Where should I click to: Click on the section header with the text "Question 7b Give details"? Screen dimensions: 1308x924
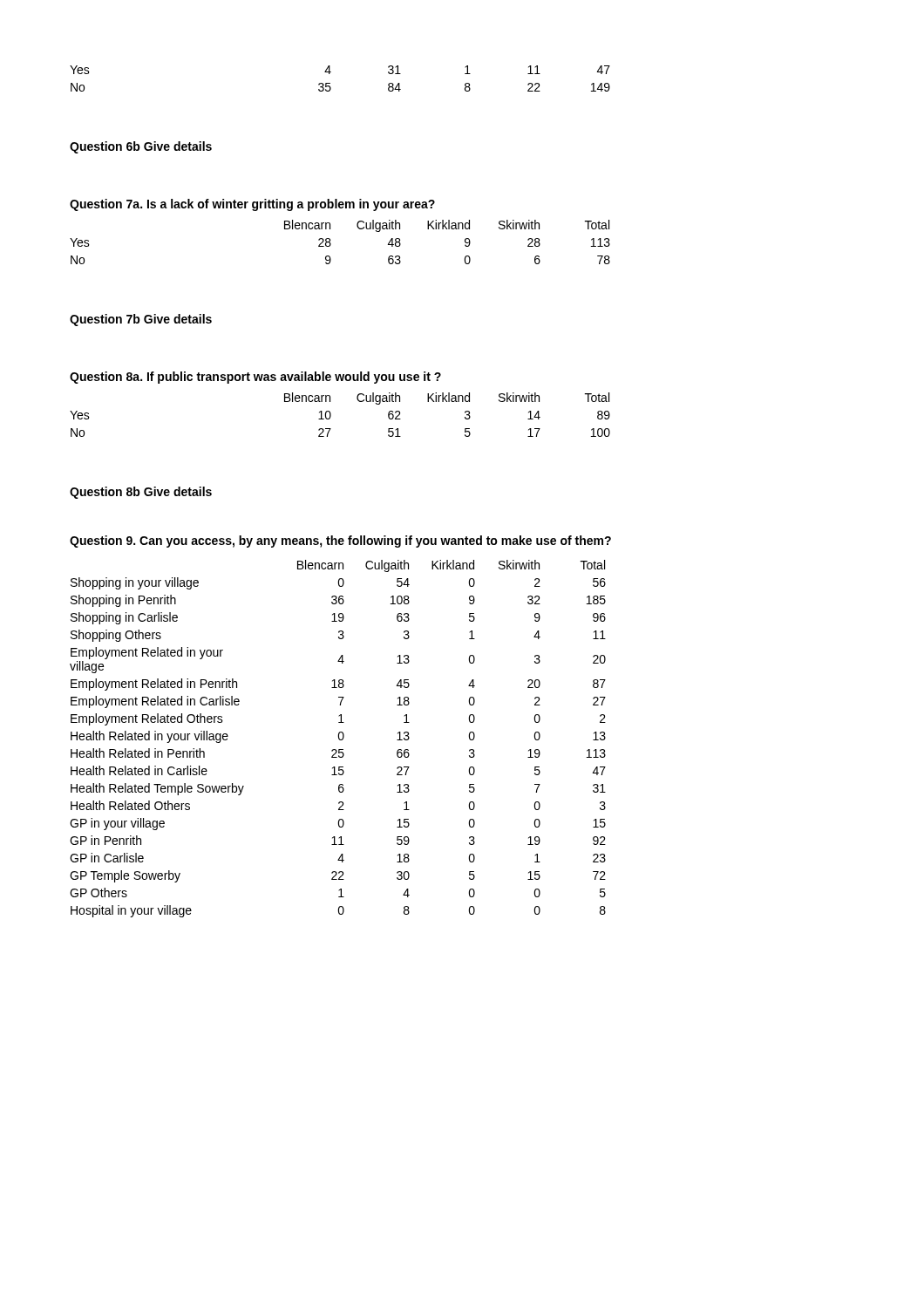click(141, 319)
